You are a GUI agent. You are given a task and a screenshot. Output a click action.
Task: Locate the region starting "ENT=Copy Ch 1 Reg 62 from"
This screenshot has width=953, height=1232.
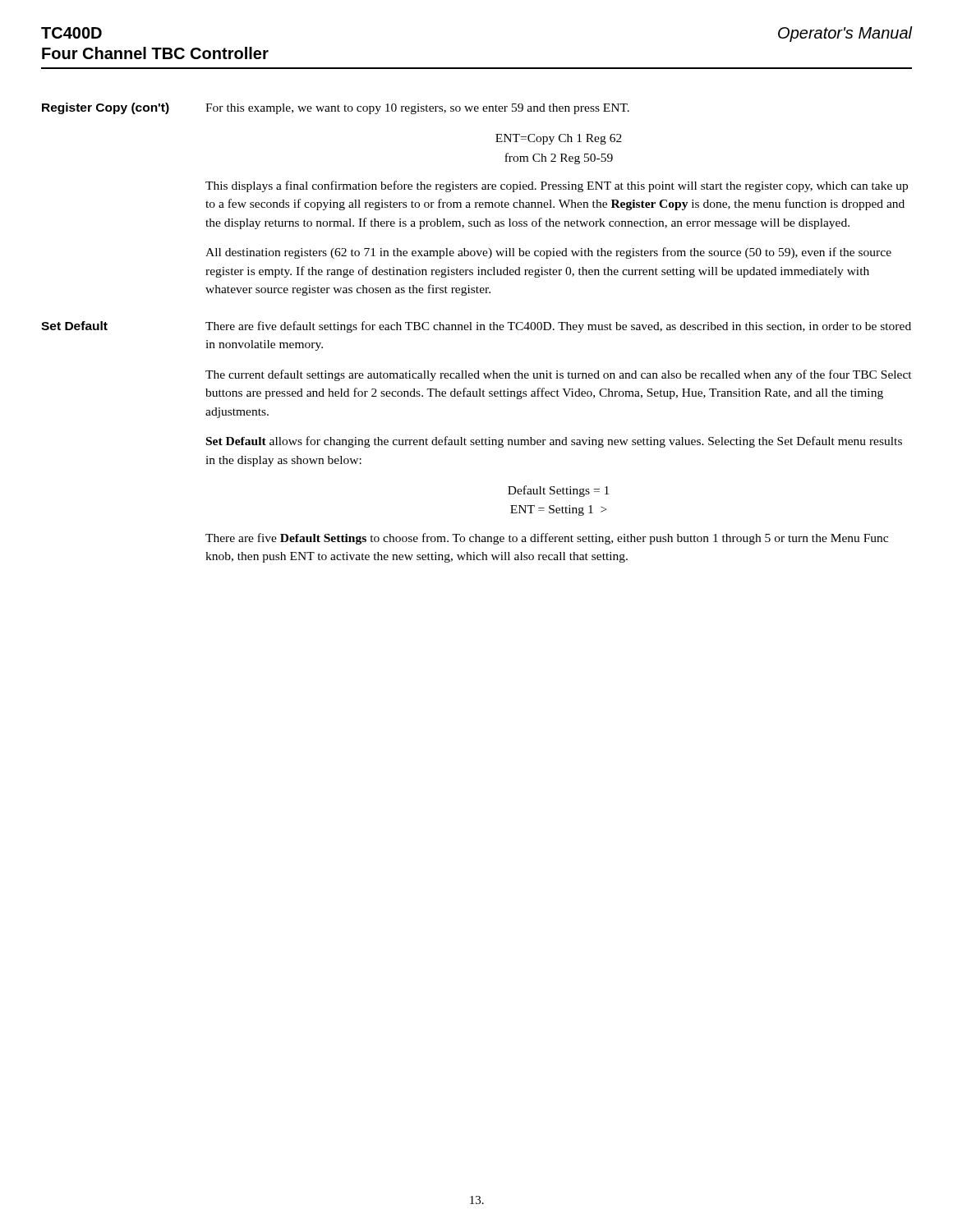click(559, 147)
